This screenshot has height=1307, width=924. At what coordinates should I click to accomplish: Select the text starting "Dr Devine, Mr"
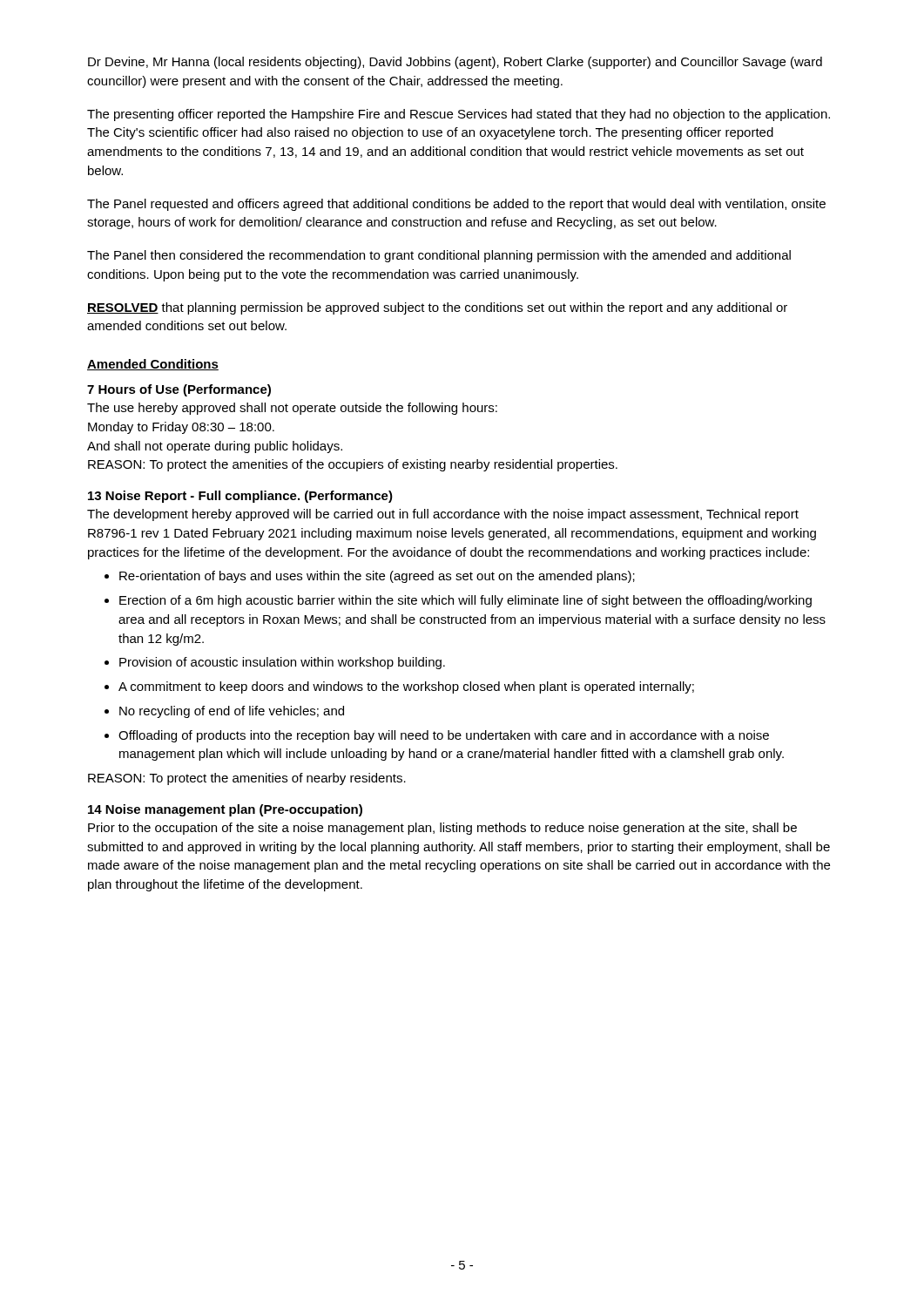462,71
